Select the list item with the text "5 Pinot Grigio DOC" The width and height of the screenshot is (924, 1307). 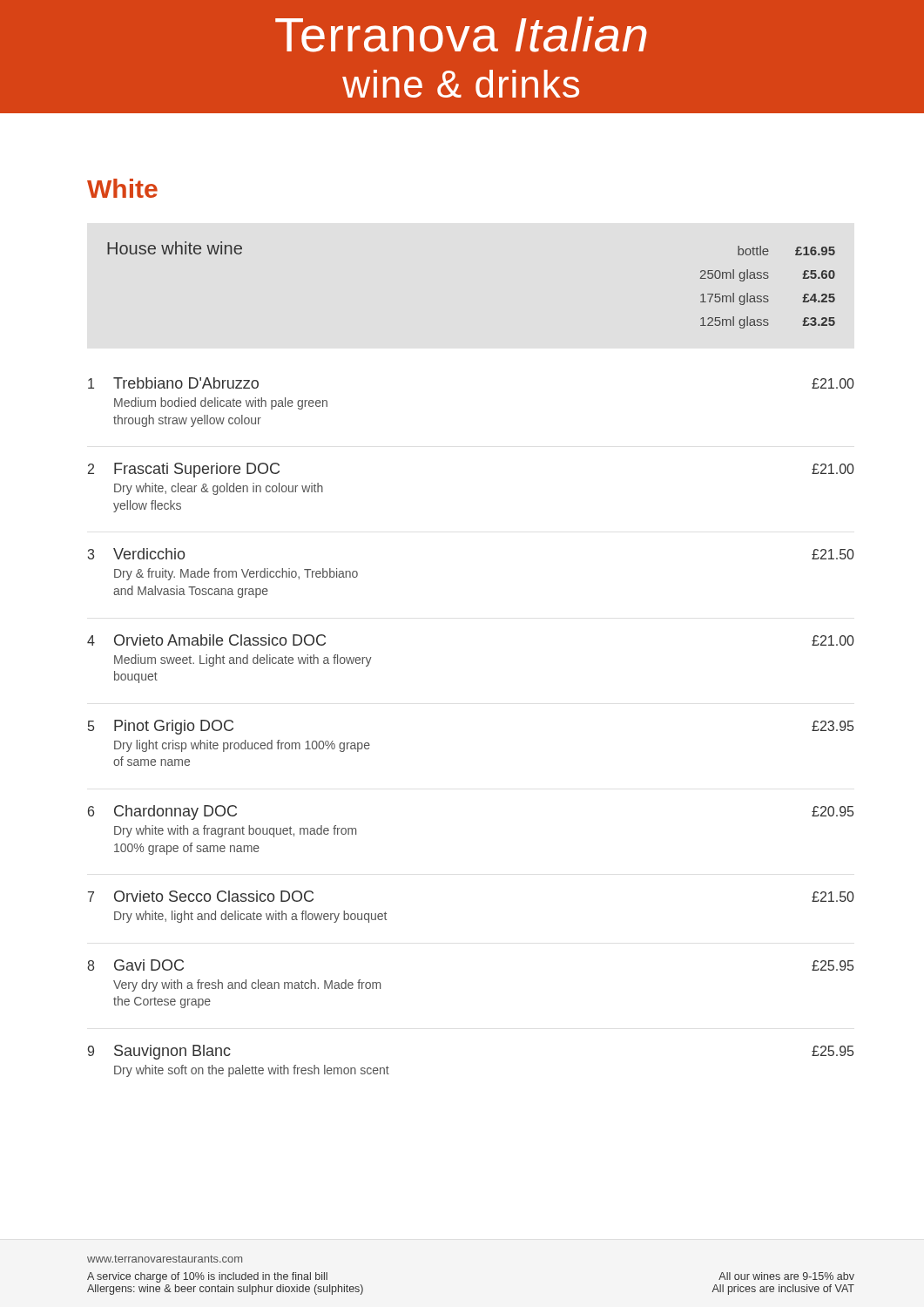coord(172,727)
